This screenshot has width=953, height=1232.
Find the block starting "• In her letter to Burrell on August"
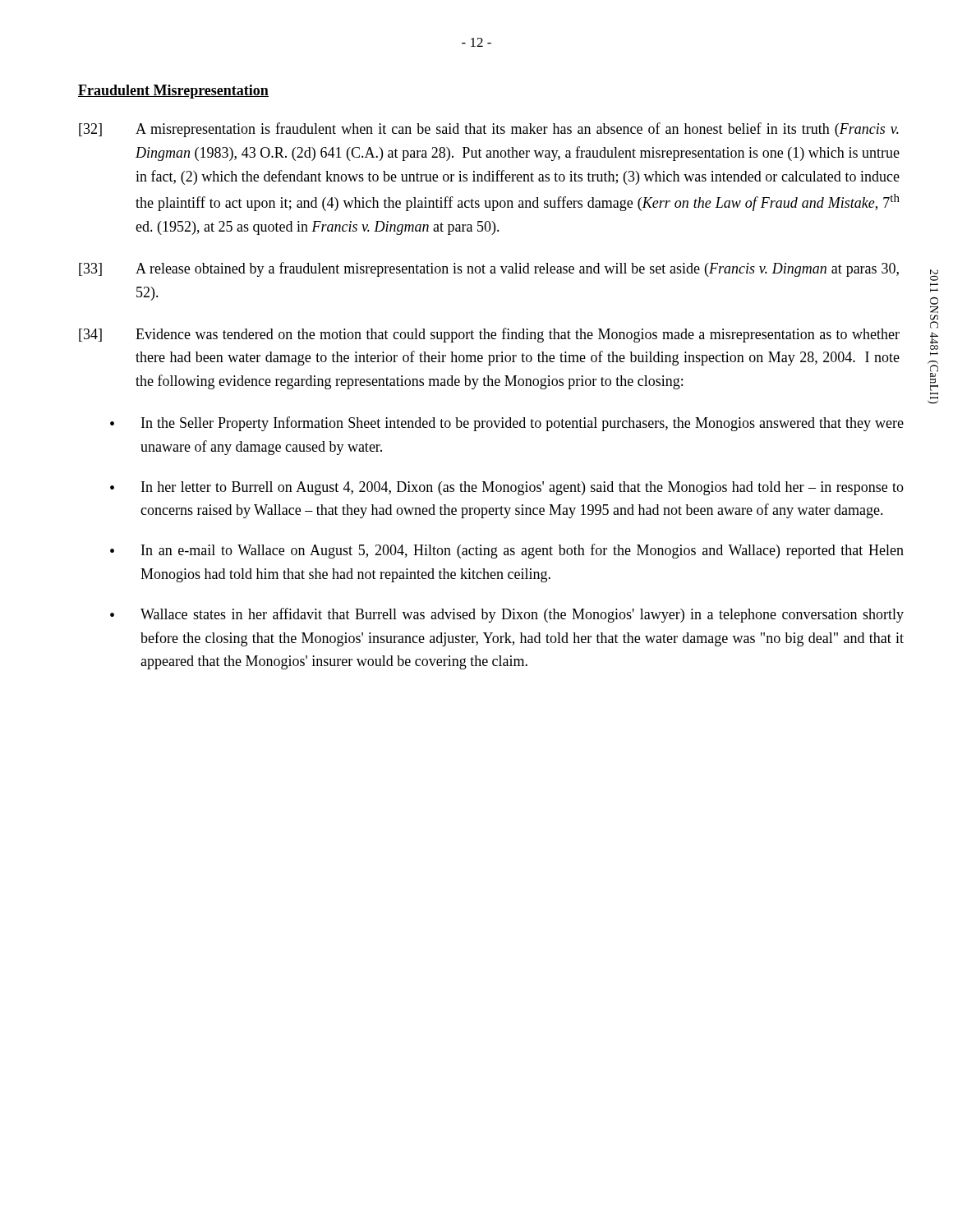pos(507,499)
